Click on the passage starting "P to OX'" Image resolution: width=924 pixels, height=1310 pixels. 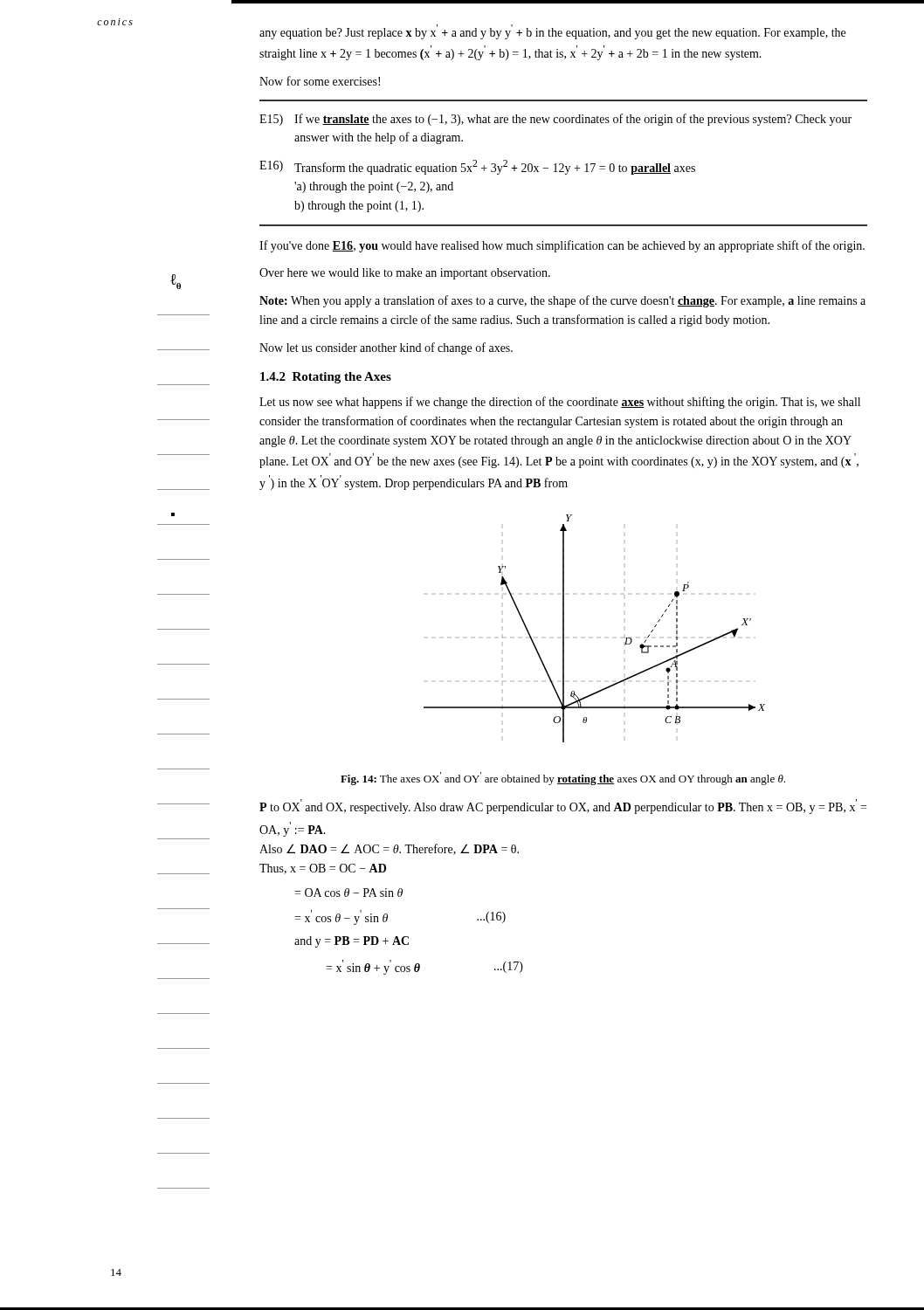point(563,807)
